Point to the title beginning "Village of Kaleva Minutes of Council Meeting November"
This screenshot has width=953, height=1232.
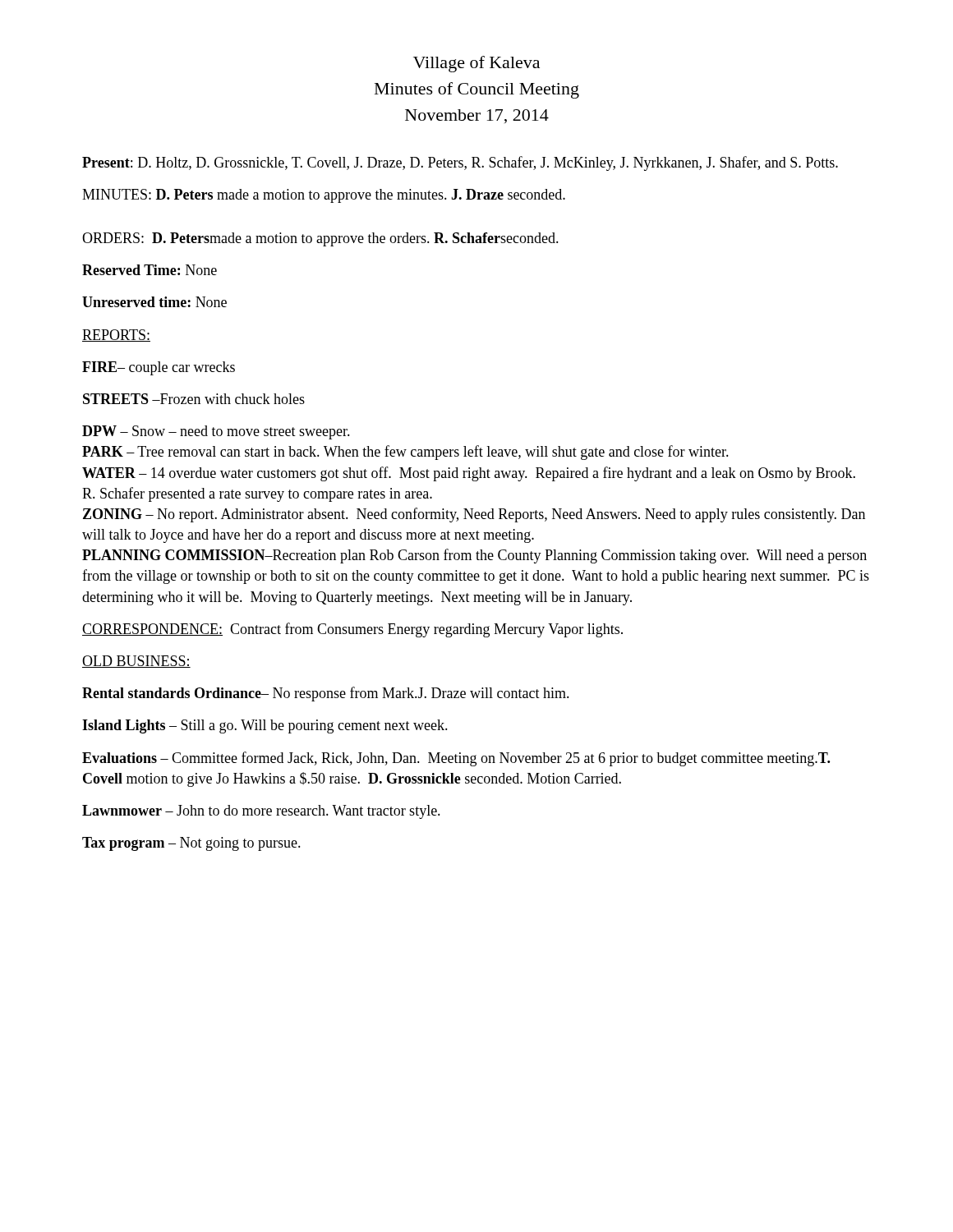(x=476, y=89)
